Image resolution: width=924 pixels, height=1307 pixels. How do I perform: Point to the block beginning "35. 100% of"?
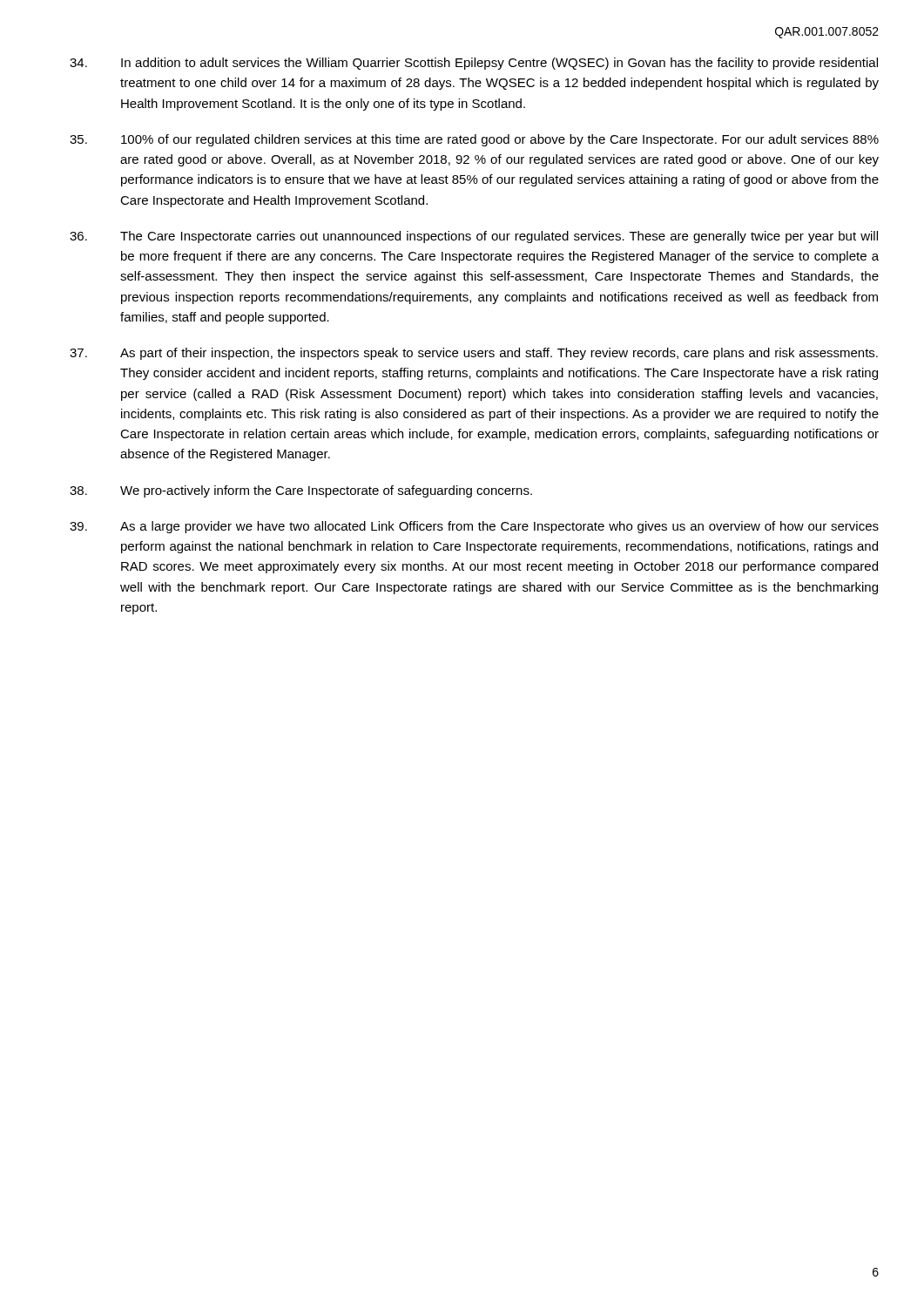pyautogui.click(x=474, y=169)
